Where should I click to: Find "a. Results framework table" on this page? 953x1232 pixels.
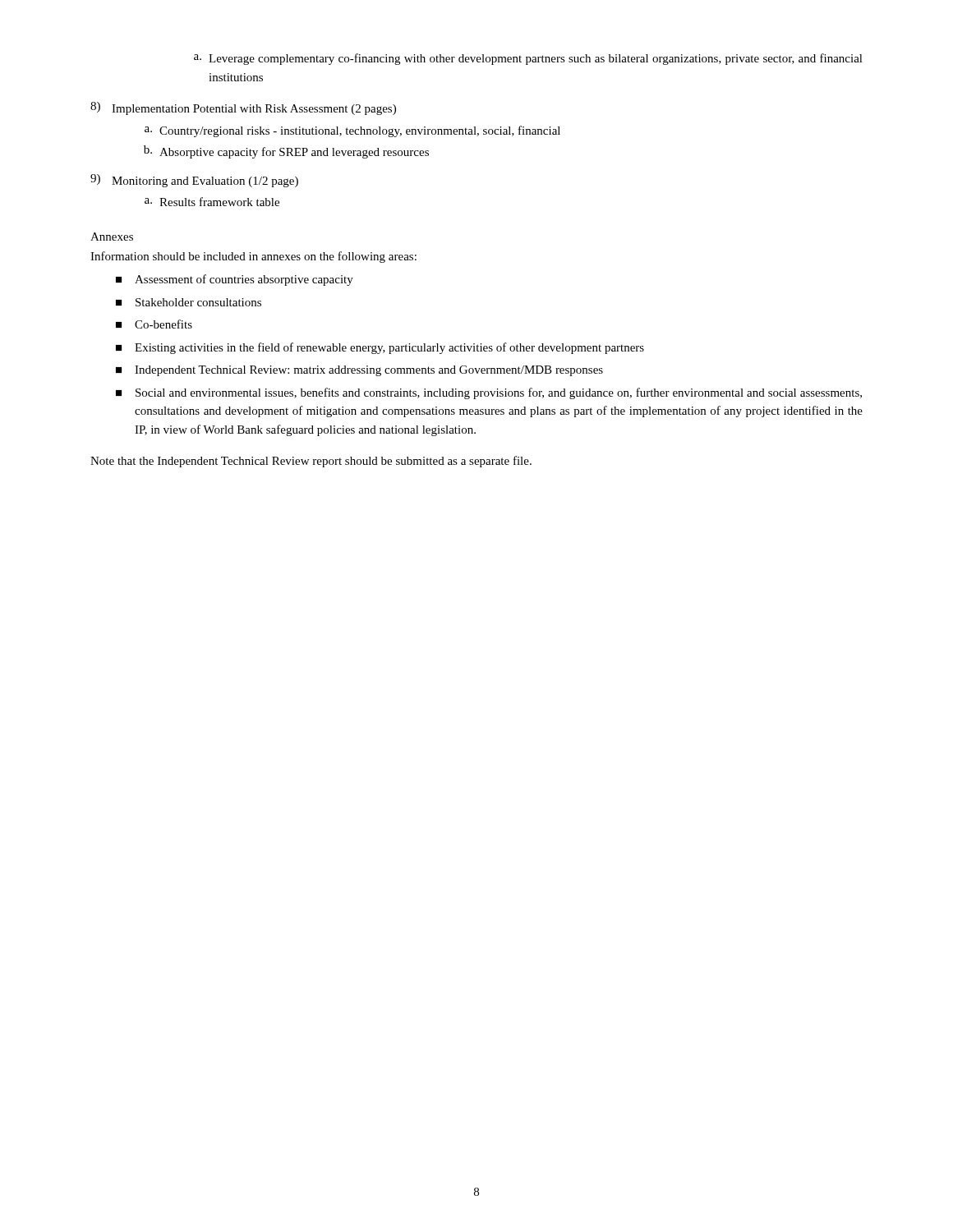pos(212,202)
